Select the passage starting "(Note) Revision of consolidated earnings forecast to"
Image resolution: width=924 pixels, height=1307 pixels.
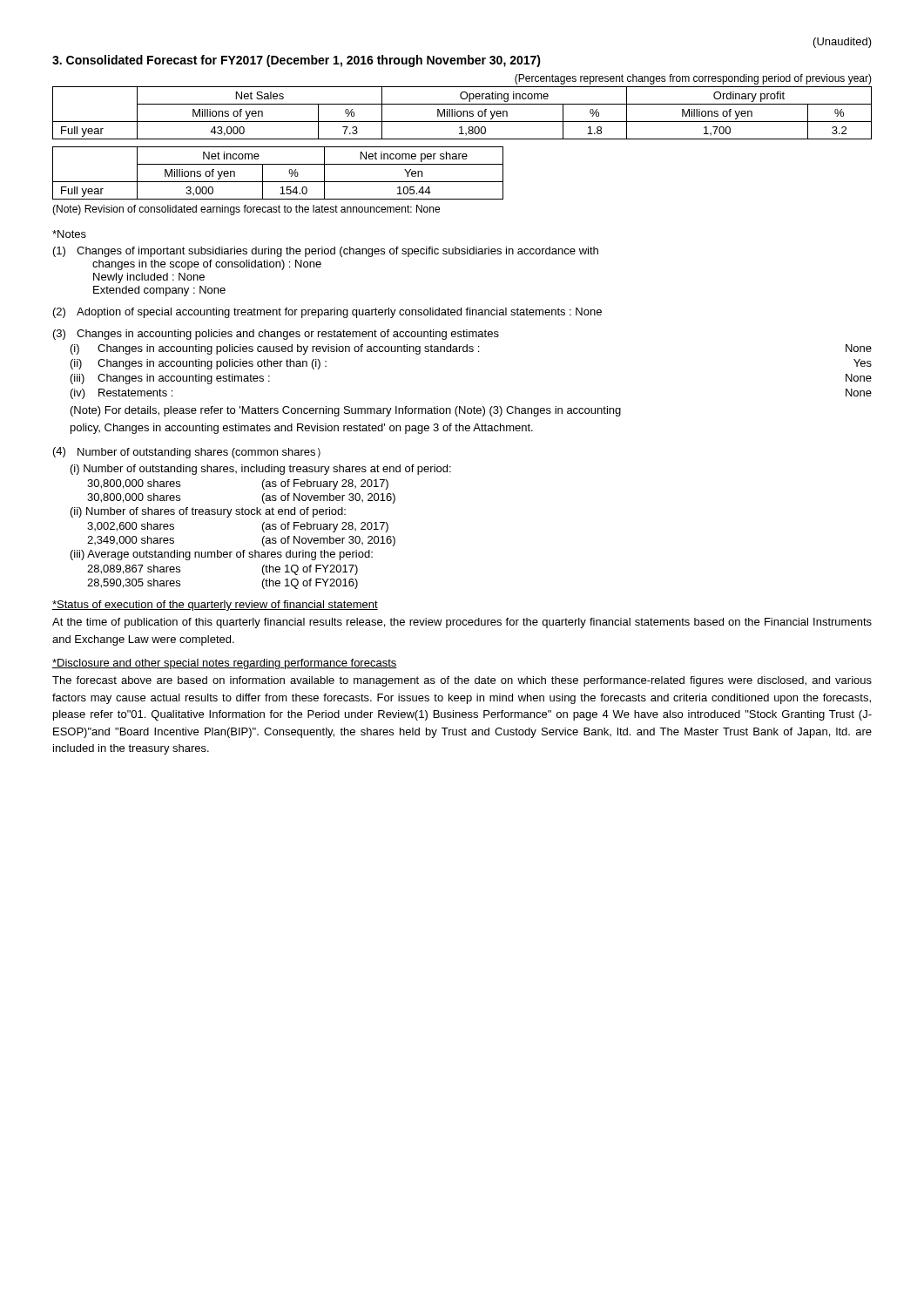[246, 209]
